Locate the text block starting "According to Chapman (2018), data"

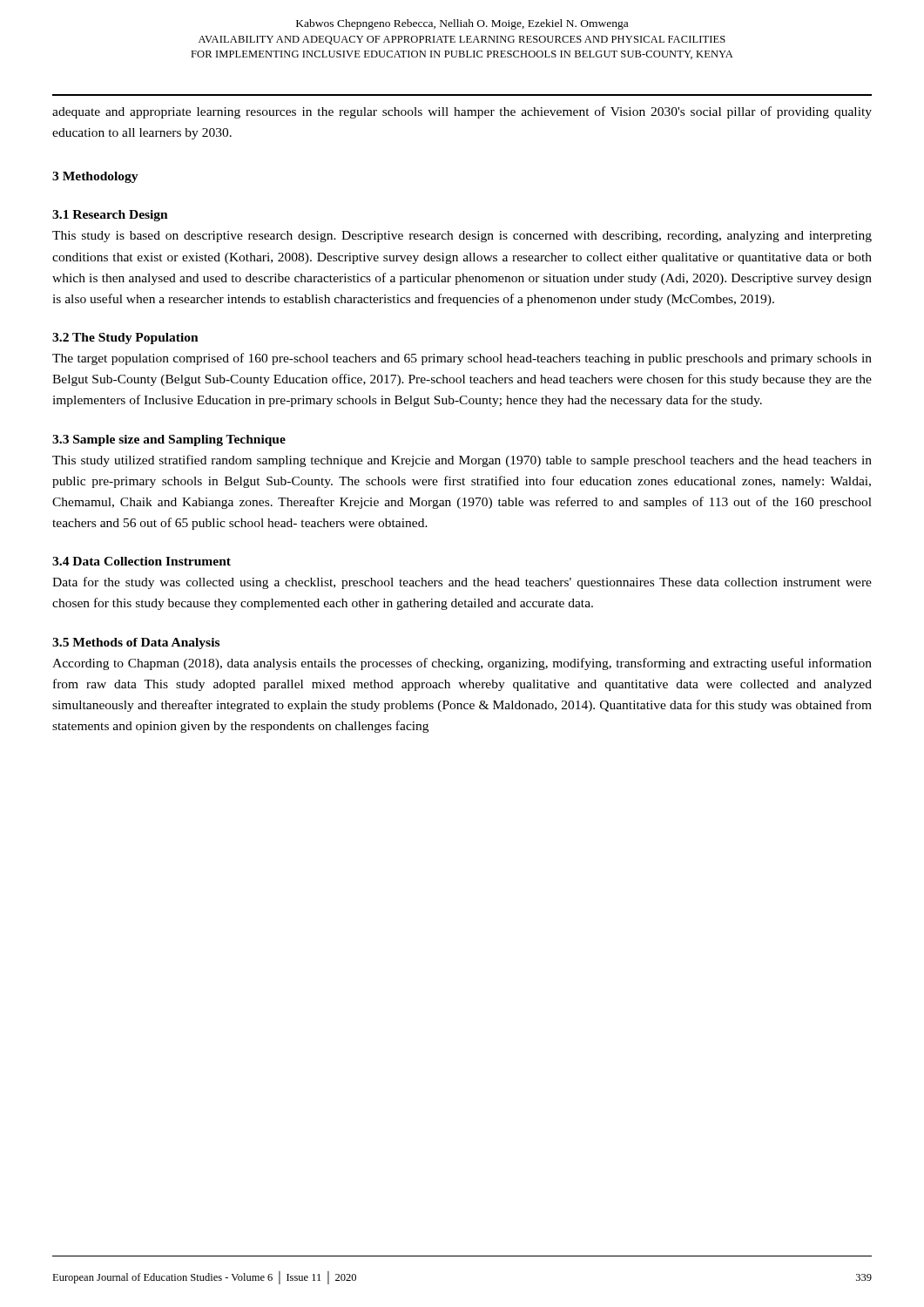click(462, 694)
